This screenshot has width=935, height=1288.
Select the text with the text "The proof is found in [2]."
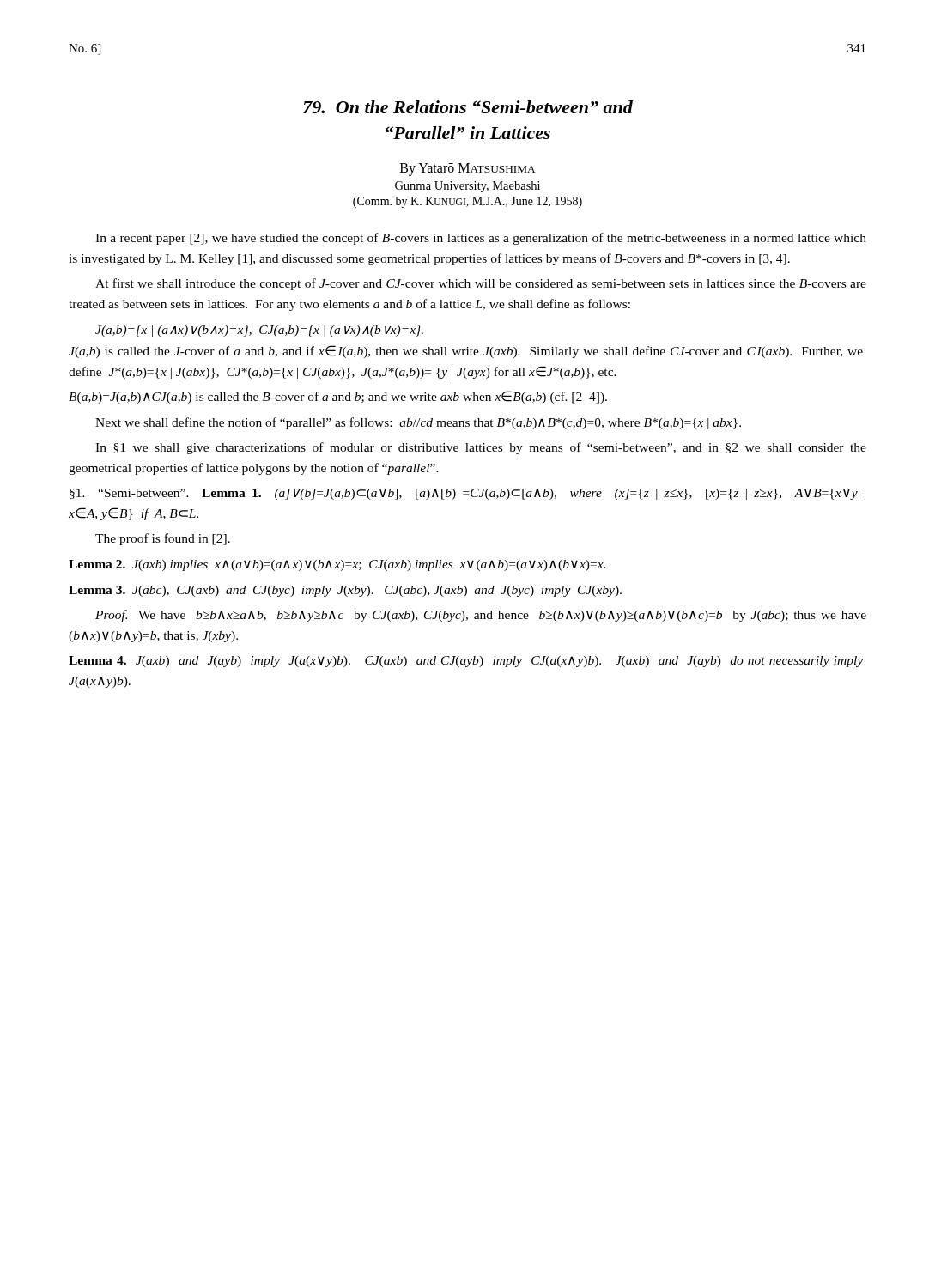pos(163,538)
